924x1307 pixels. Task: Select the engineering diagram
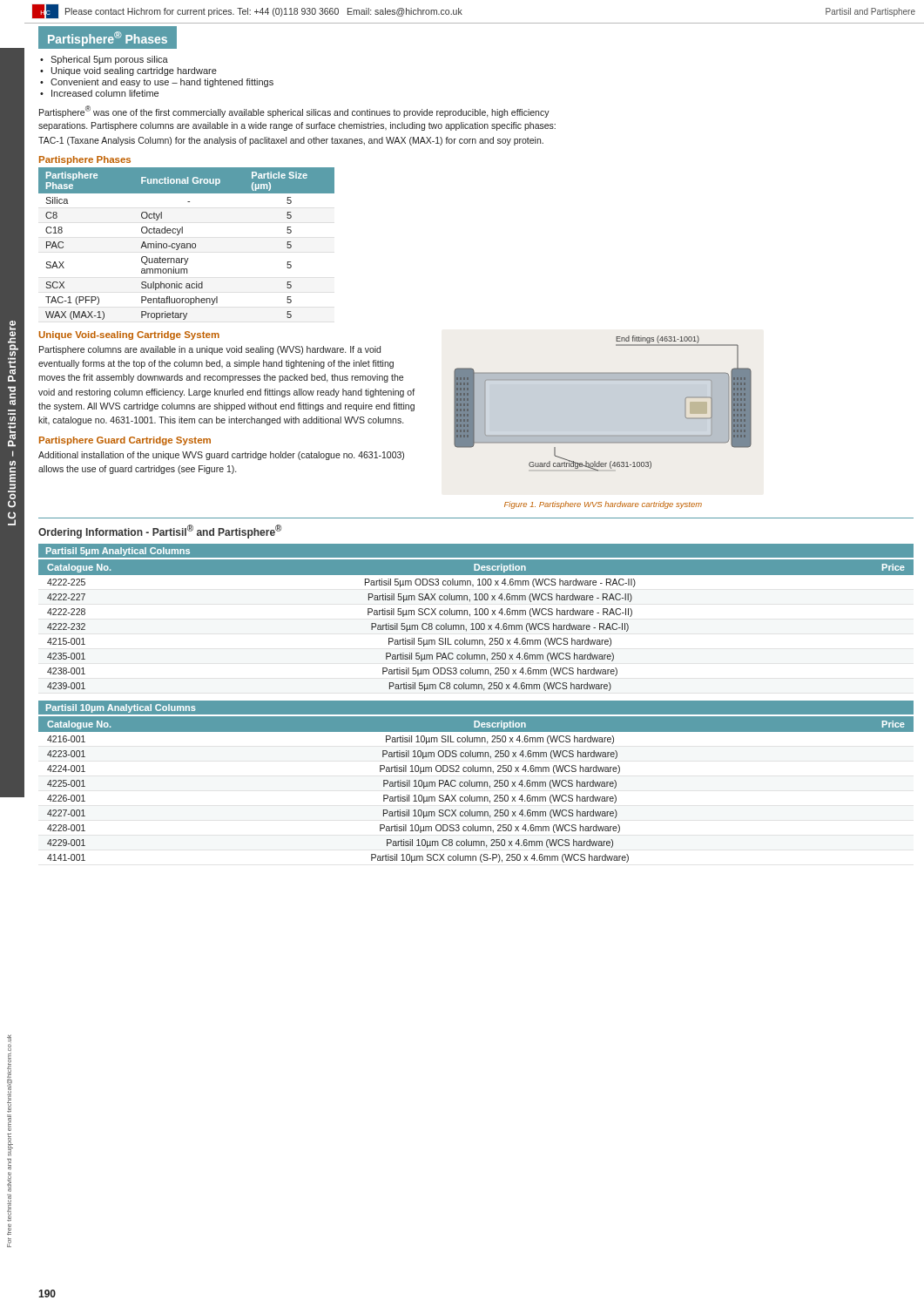click(603, 419)
